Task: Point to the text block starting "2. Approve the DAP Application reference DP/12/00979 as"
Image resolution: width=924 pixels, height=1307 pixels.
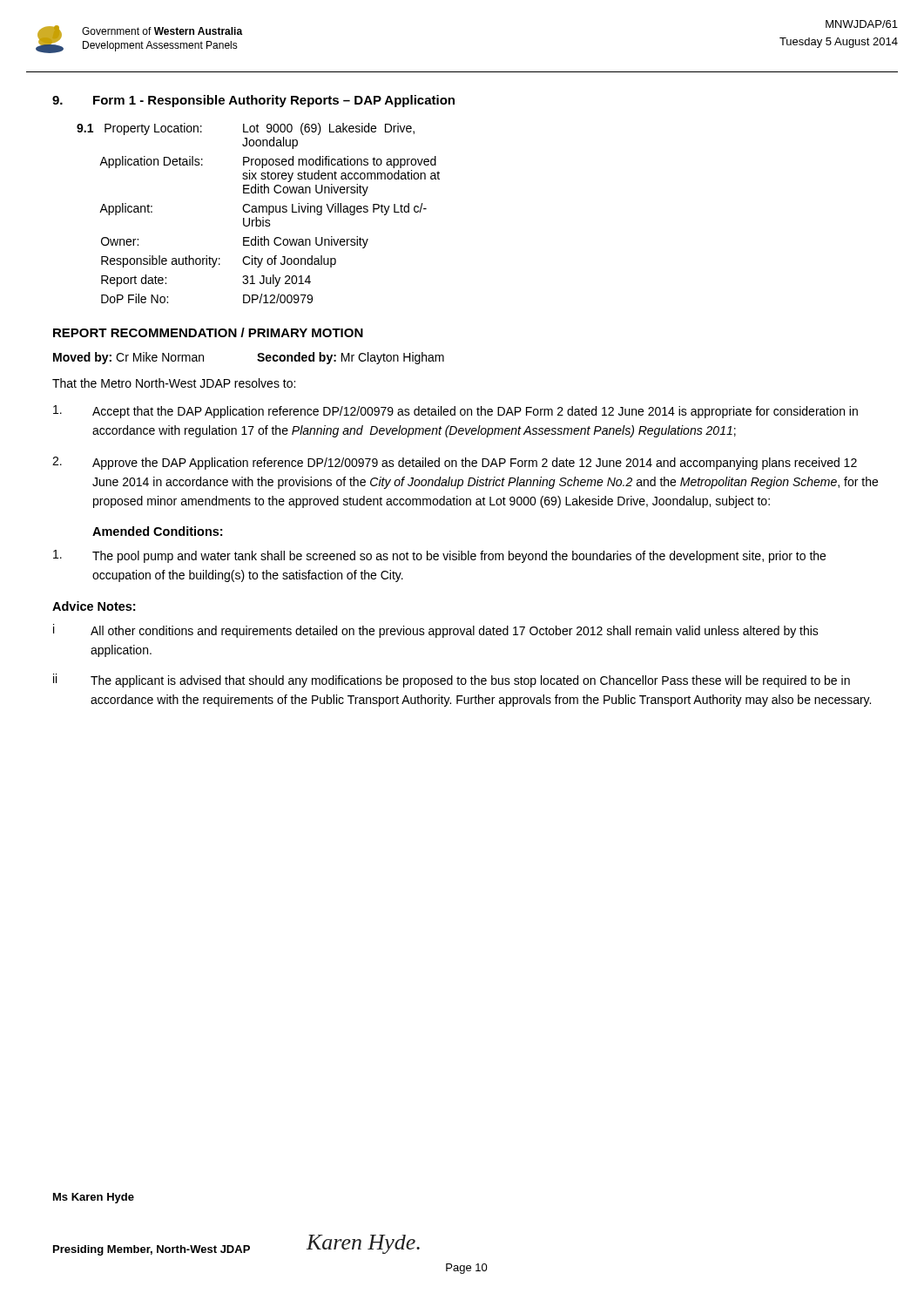Action: click(466, 483)
